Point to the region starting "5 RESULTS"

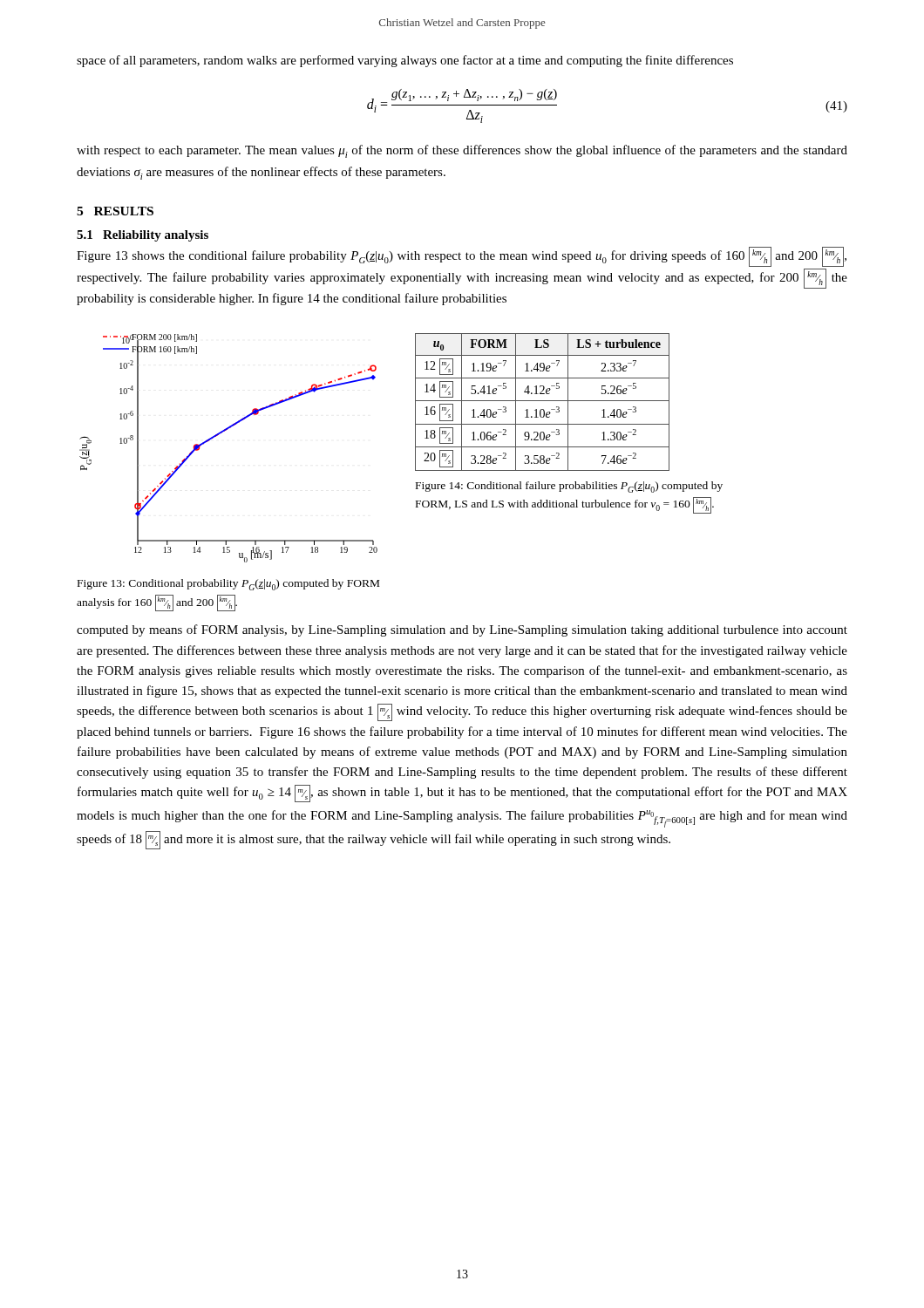click(115, 211)
